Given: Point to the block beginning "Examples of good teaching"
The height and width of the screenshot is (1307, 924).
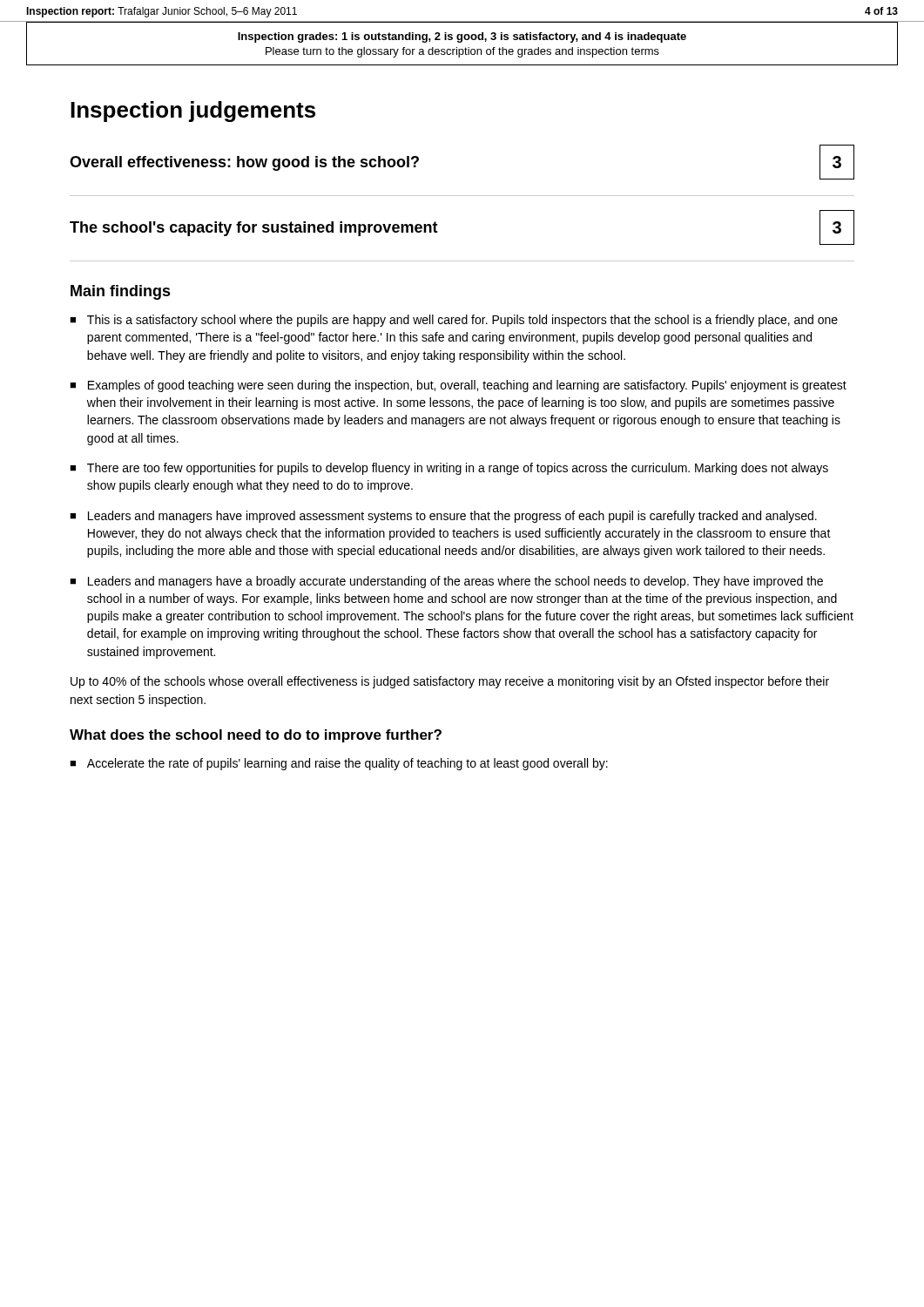Looking at the screenshot, I should [467, 412].
